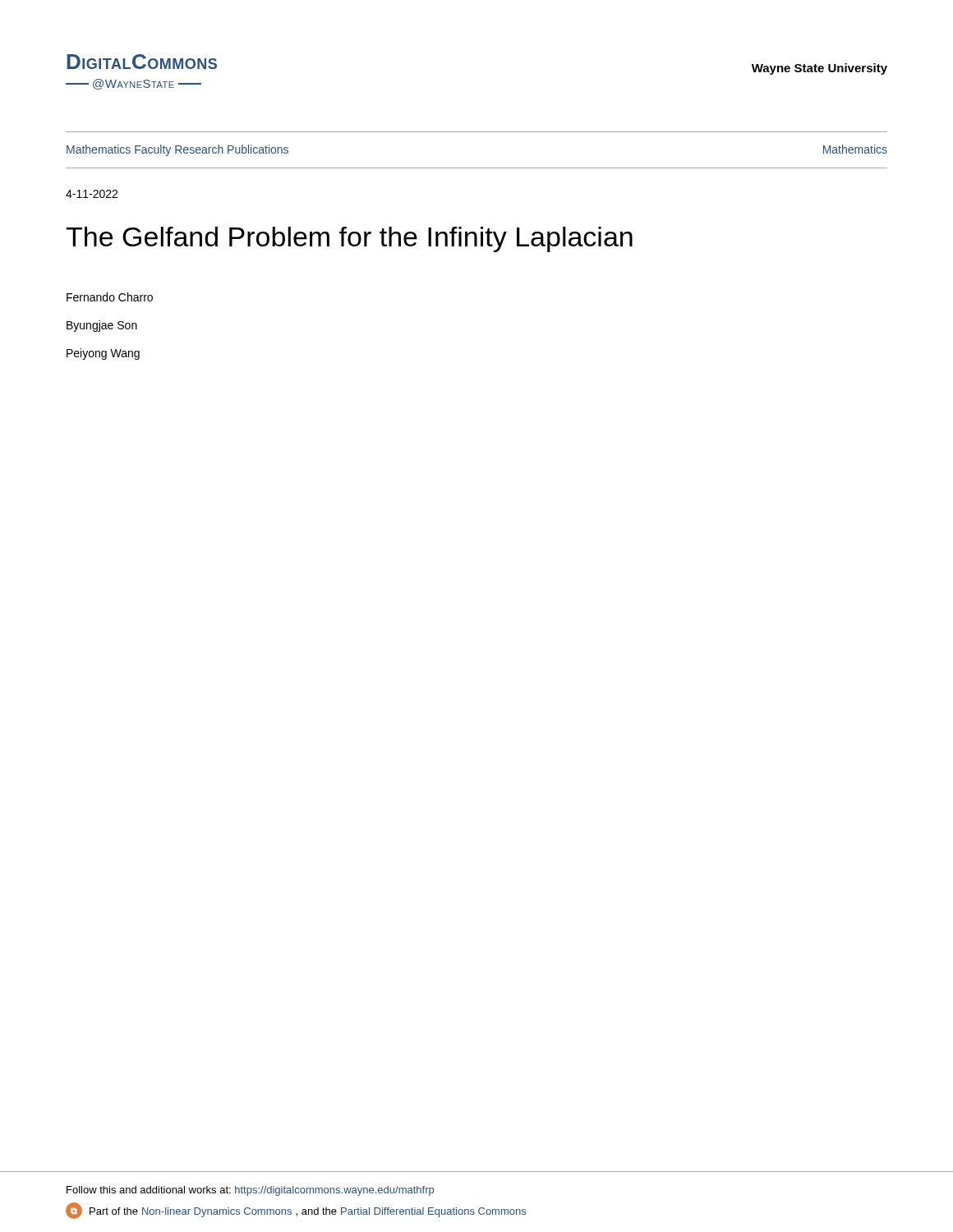The image size is (953, 1232).
Task: Point to the region starting "Peiyong Wang"
Action: click(103, 353)
